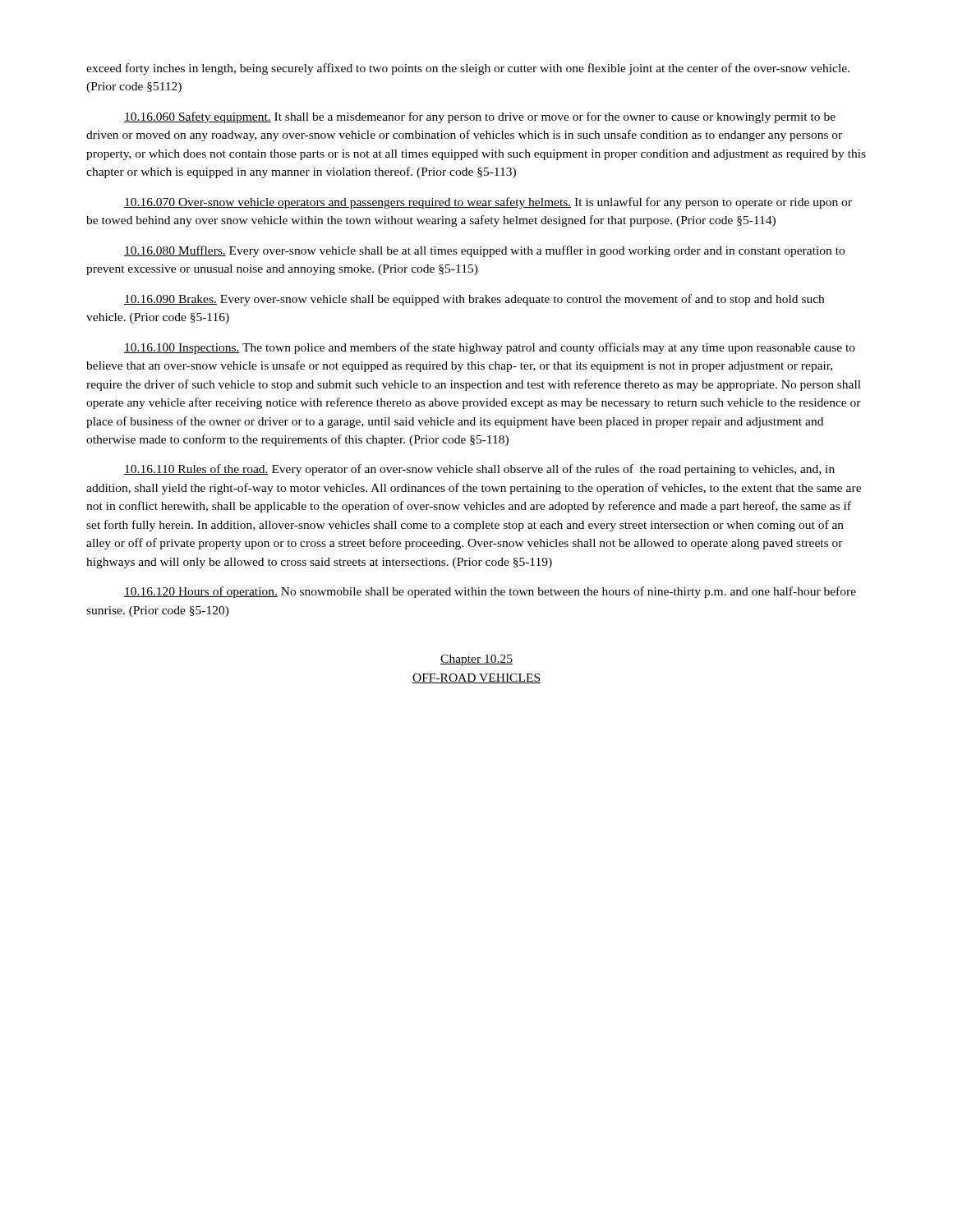The image size is (953, 1232).
Task: Locate the text block with the text "16.110 Rules of the road."
Action: [x=474, y=515]
